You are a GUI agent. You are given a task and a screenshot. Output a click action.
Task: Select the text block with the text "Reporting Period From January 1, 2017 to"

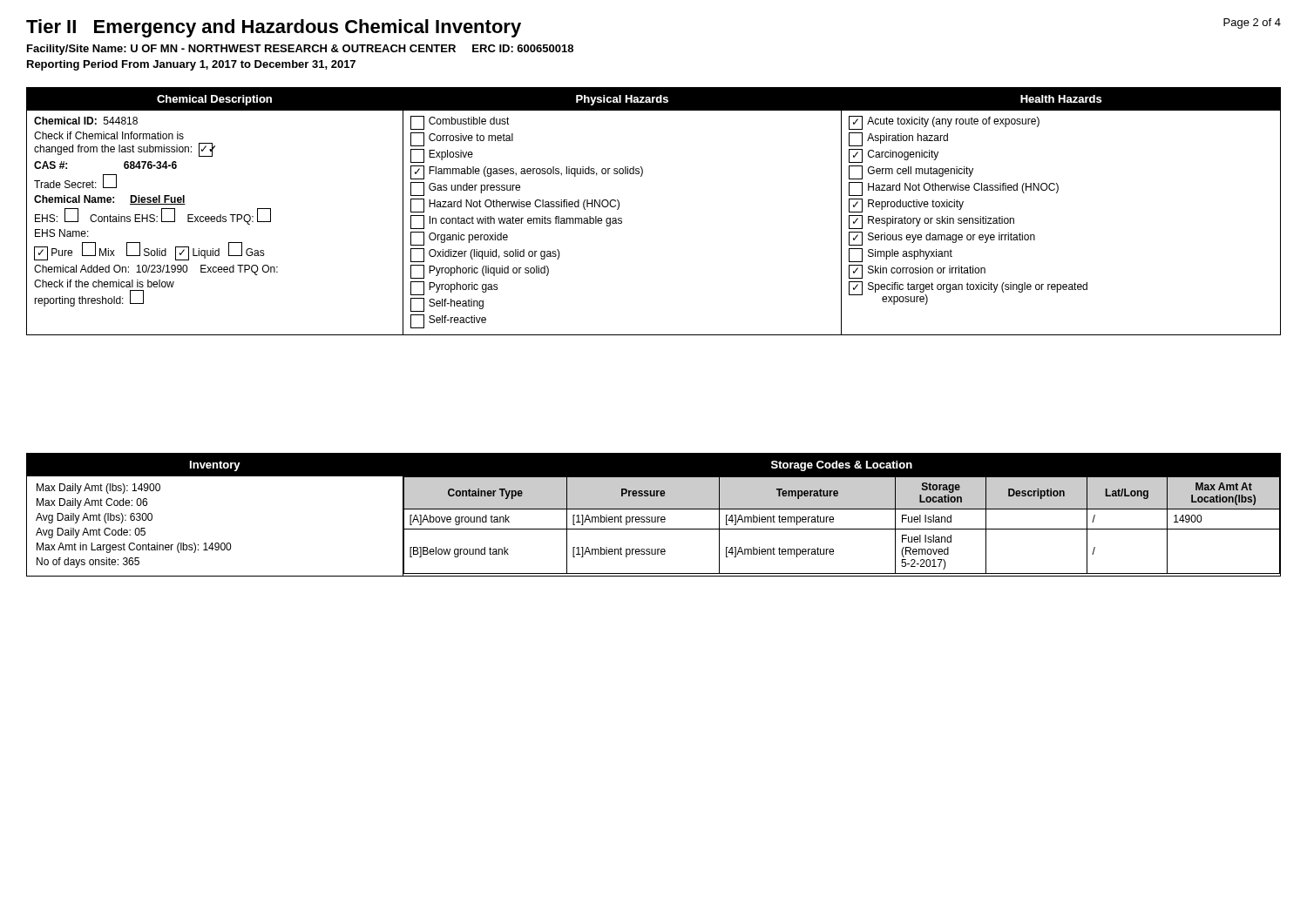tap(191, 64)
